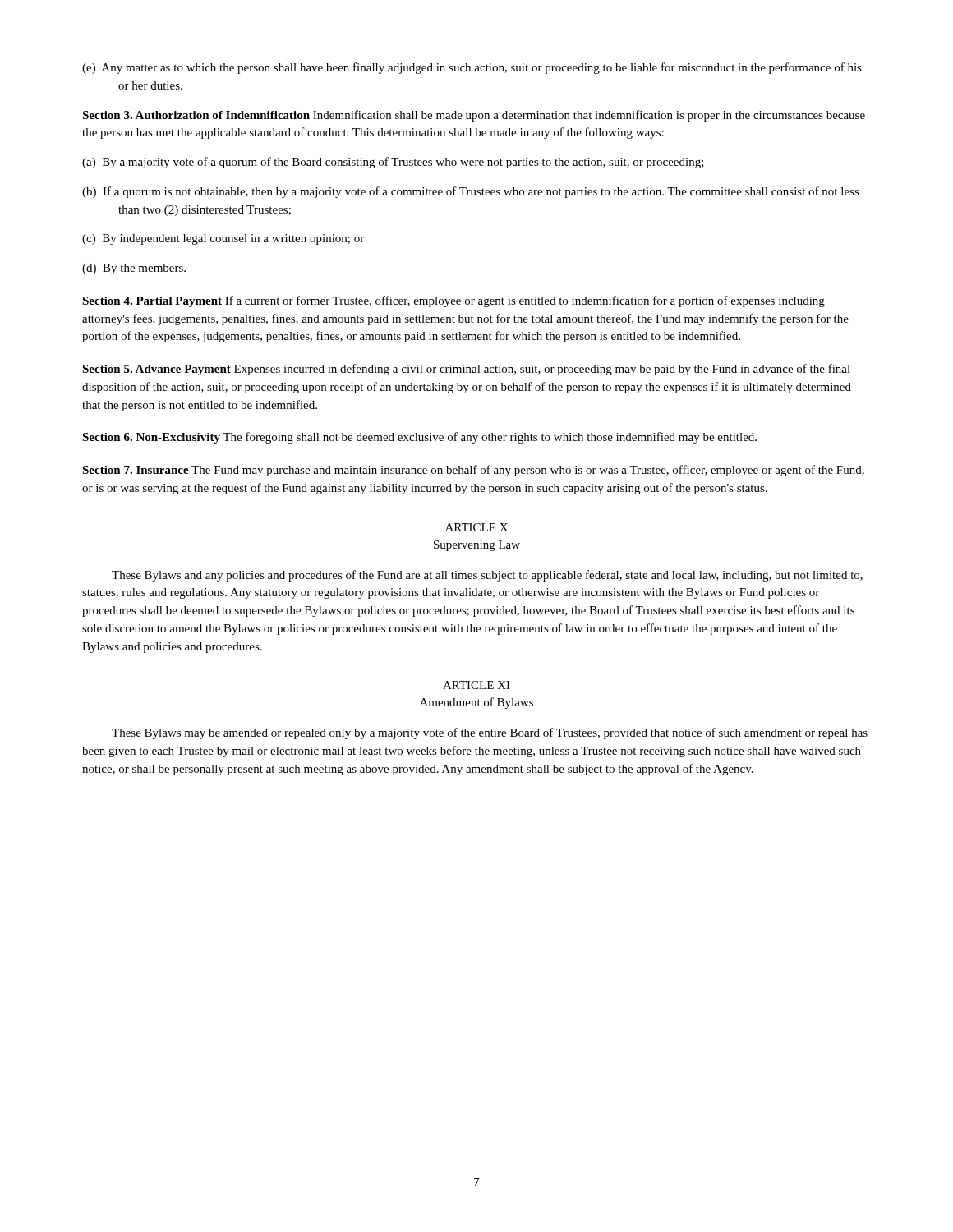Click on the text block with the text "Section 3. Authorization of Indemnification Indemnification"
Image resolution: width=953 pixels, height=1232 pixels.
(474, 124)
